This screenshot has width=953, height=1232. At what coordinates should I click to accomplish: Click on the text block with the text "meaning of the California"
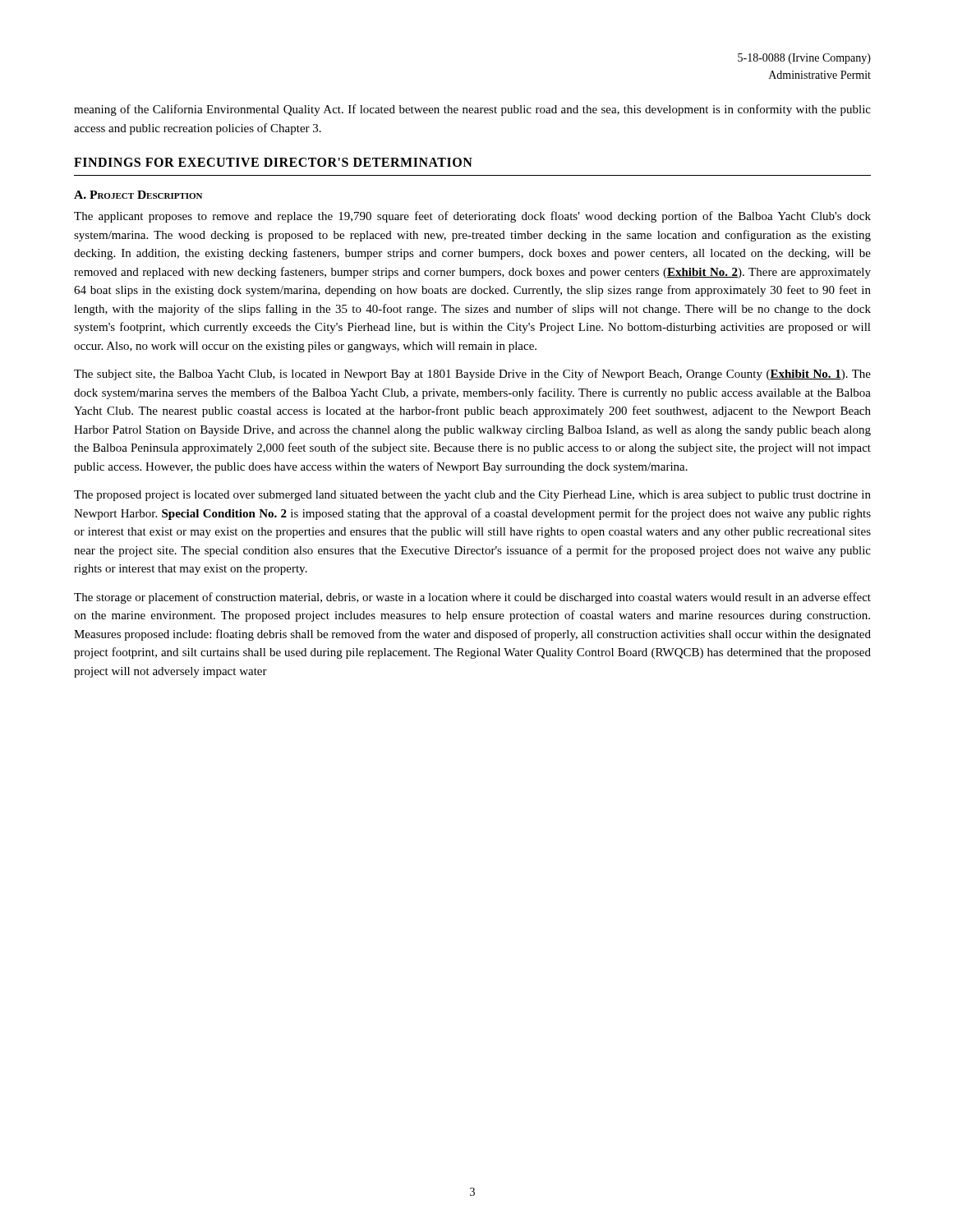point(472,119)
